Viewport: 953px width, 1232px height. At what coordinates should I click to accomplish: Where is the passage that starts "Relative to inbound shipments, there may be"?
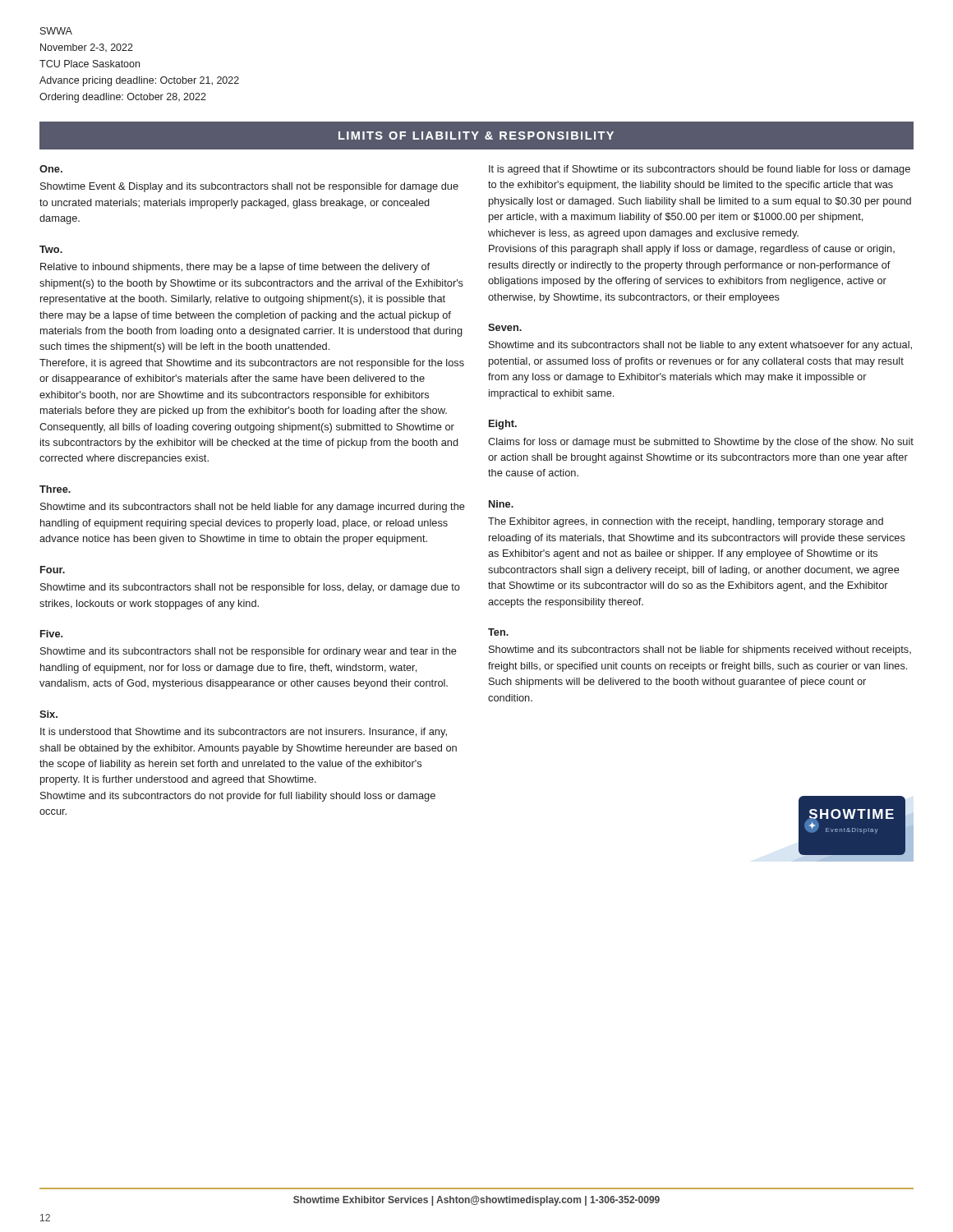252,363
